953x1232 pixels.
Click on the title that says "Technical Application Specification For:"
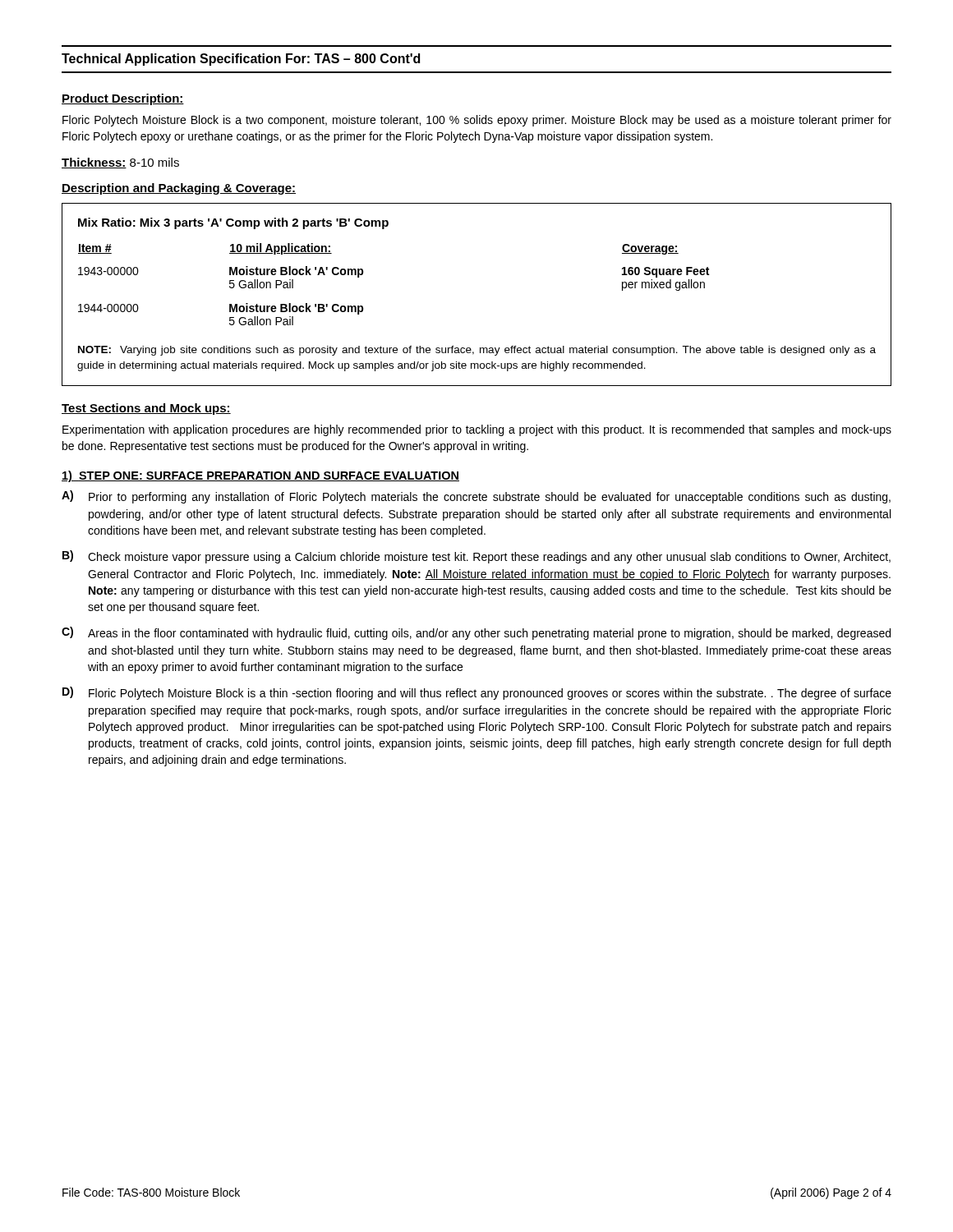241,59
